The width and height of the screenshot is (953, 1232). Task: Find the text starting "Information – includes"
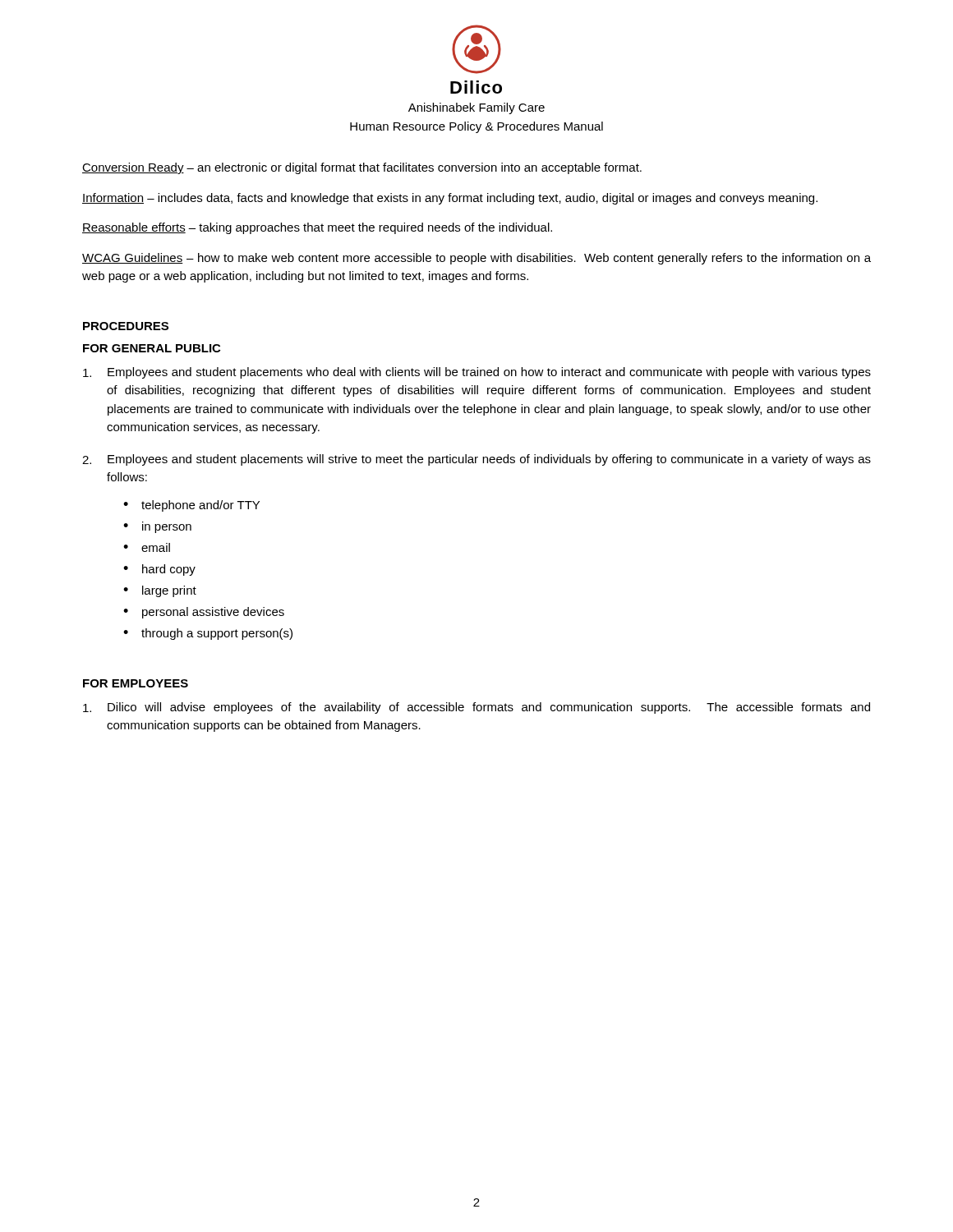pyautogui.click(x=450, y=197)
